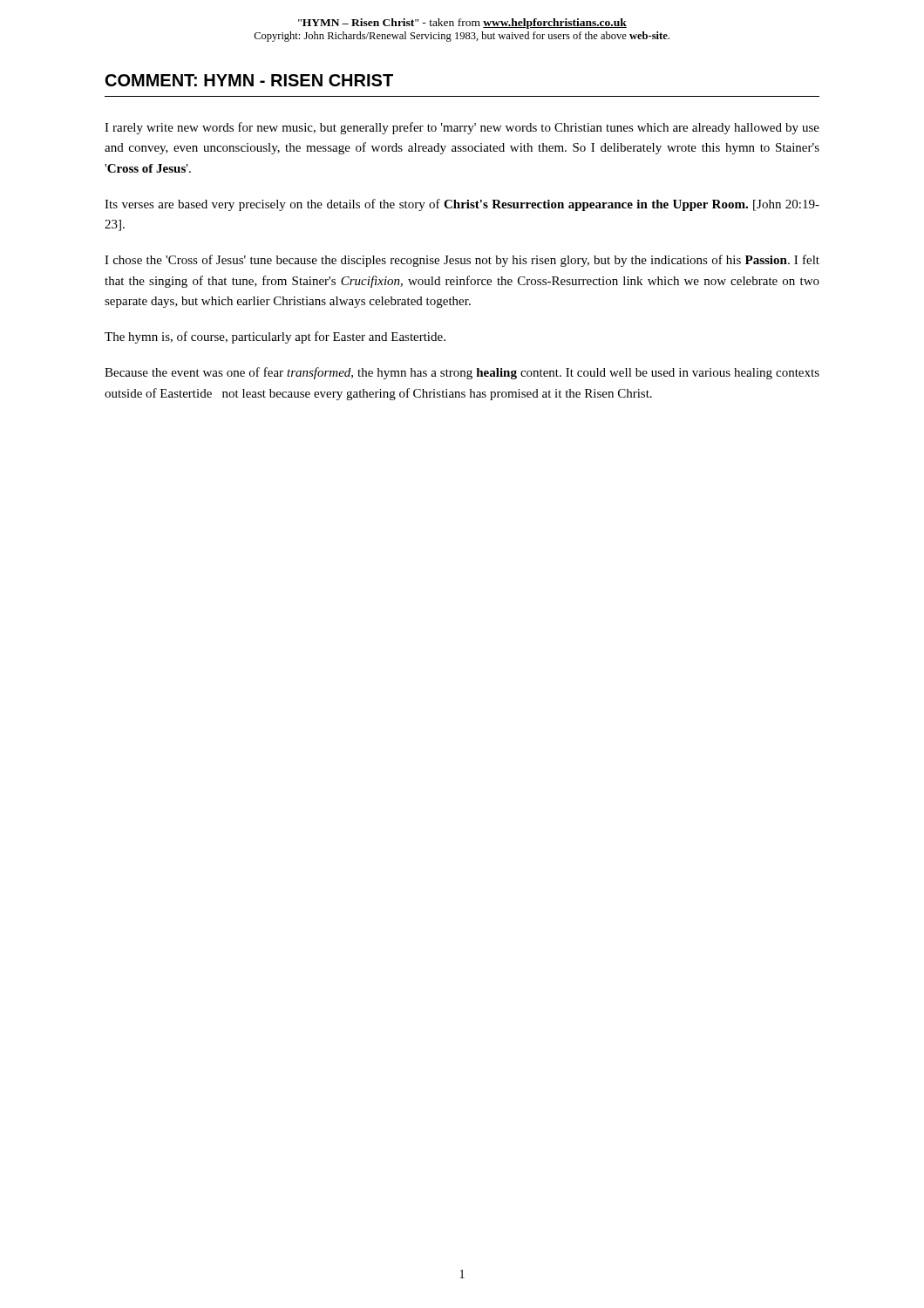Select the text block containing "I rarely write new words for new"
The height and width of the screenshot is (1308, 924).
tap(462, 148)
